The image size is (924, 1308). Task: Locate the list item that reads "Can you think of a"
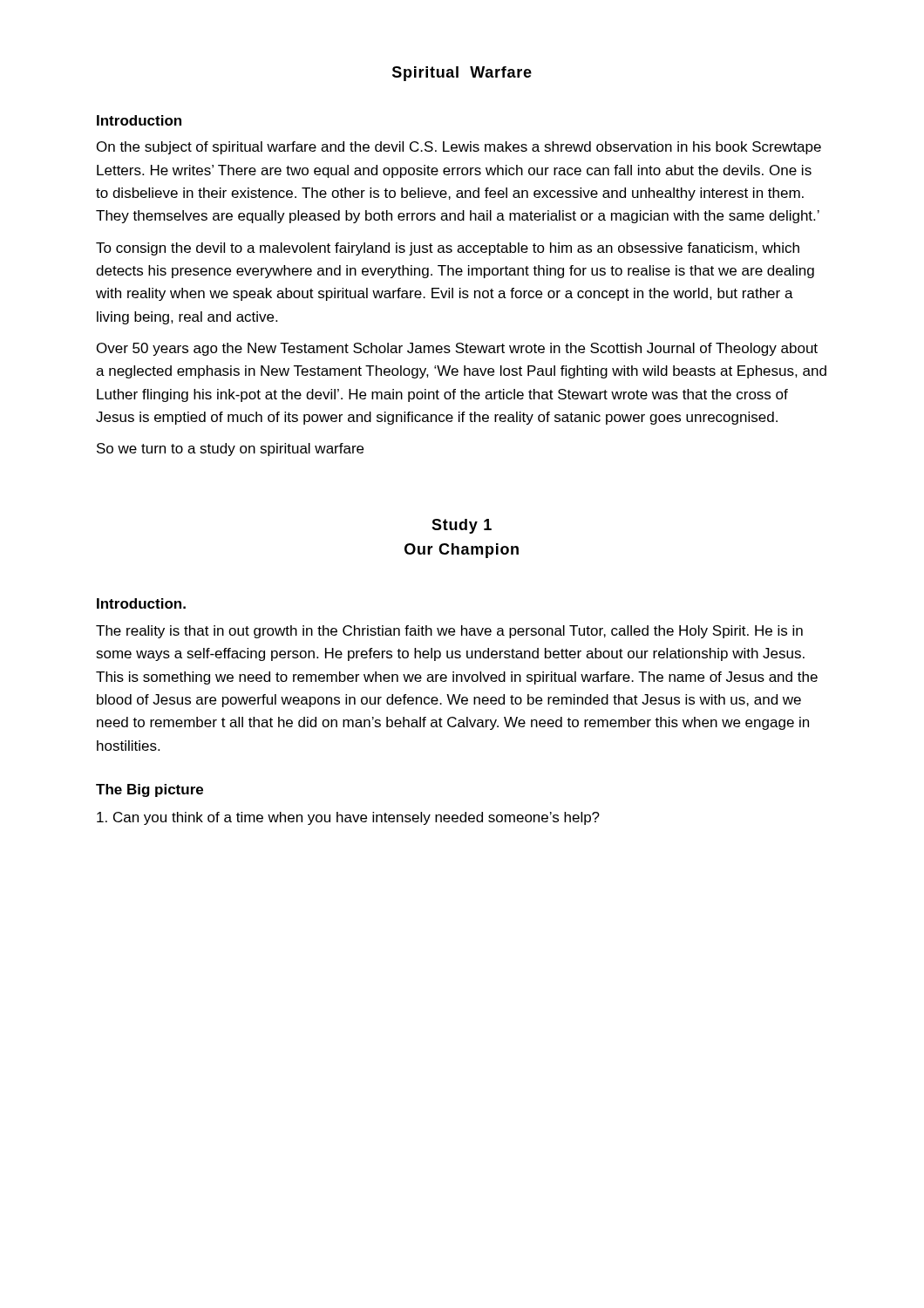(348, 818)
